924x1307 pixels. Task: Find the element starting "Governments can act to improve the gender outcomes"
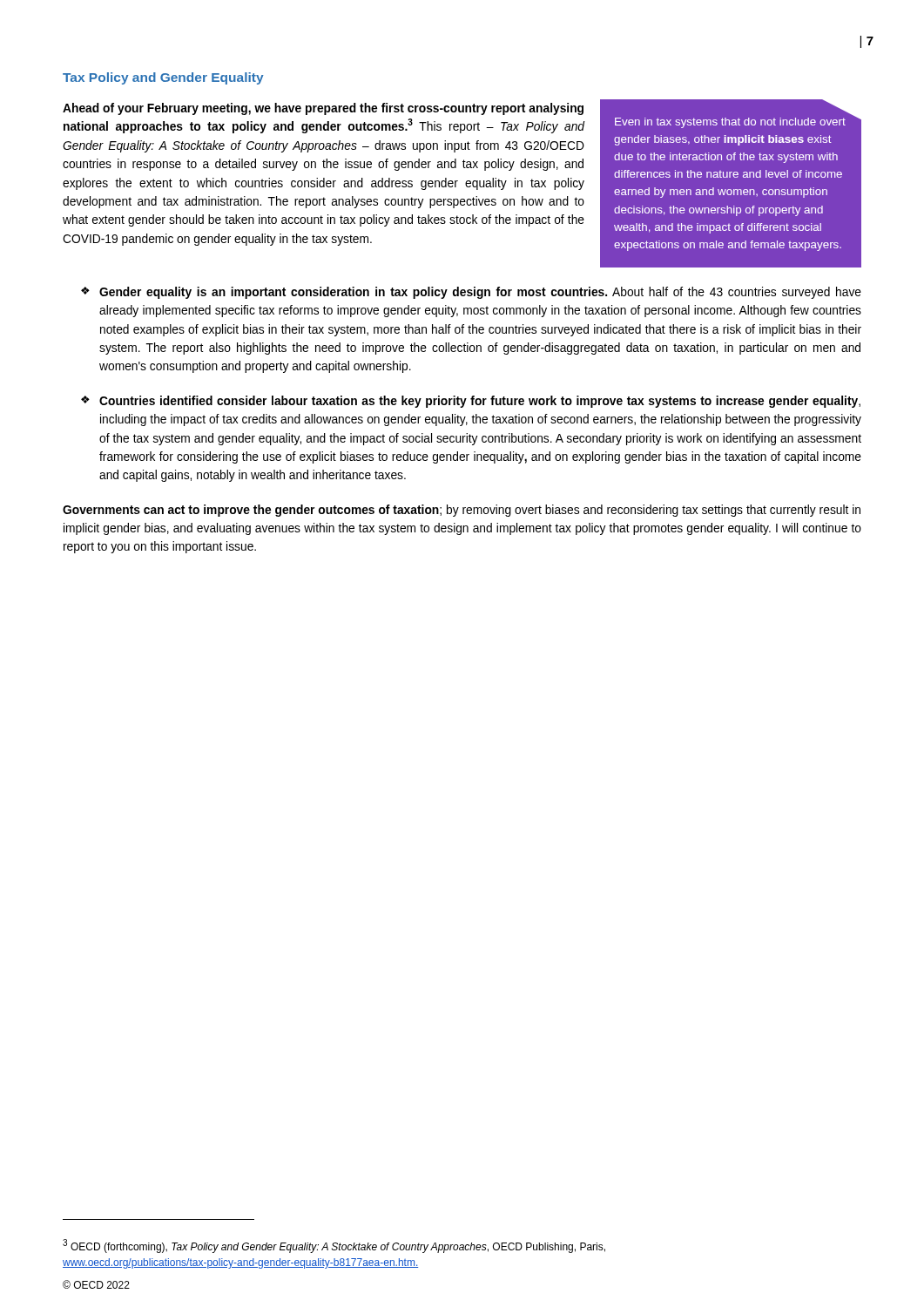click(462, 528)
